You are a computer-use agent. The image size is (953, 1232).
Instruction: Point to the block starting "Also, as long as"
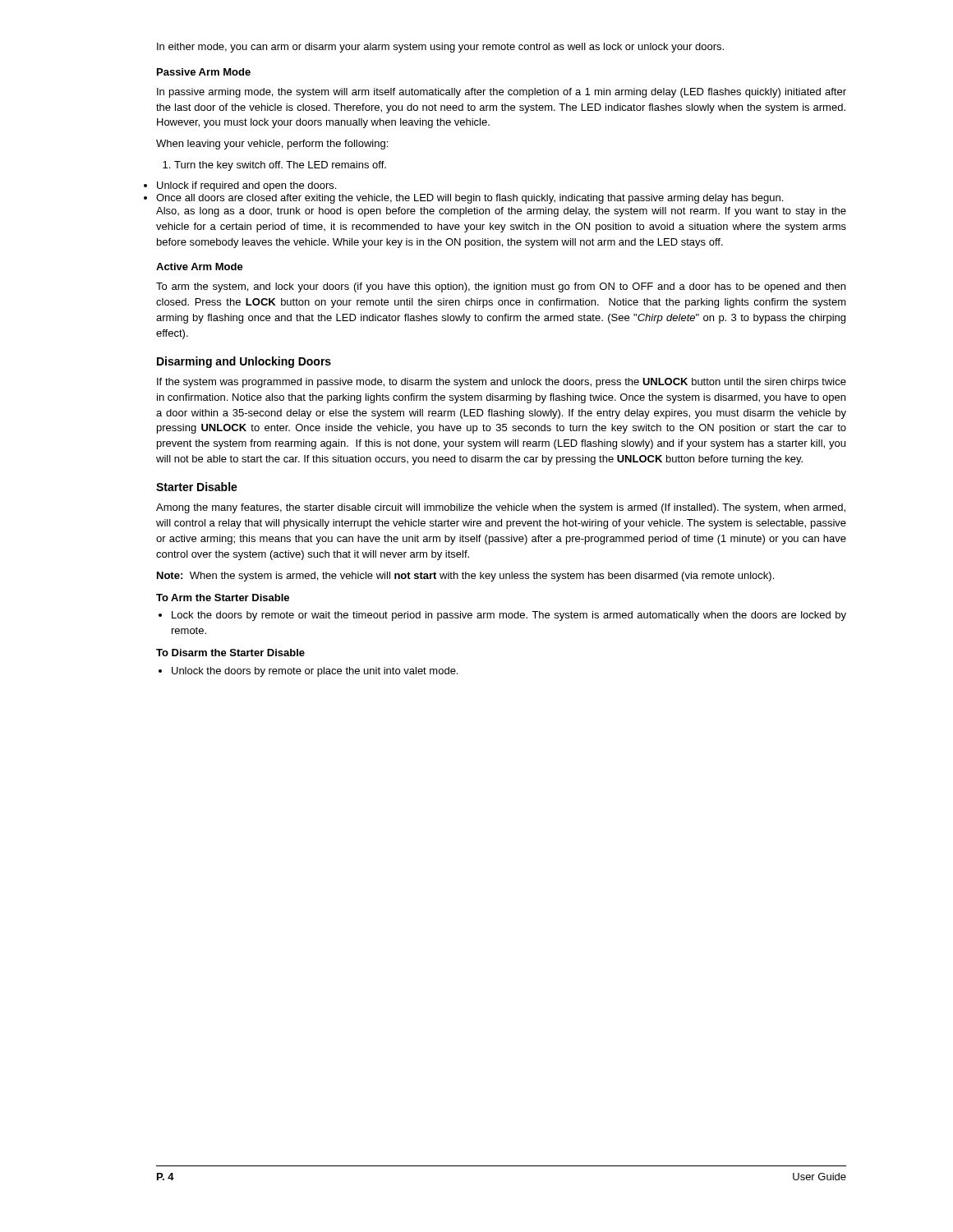pyautogui.click(x=501, y=227)
